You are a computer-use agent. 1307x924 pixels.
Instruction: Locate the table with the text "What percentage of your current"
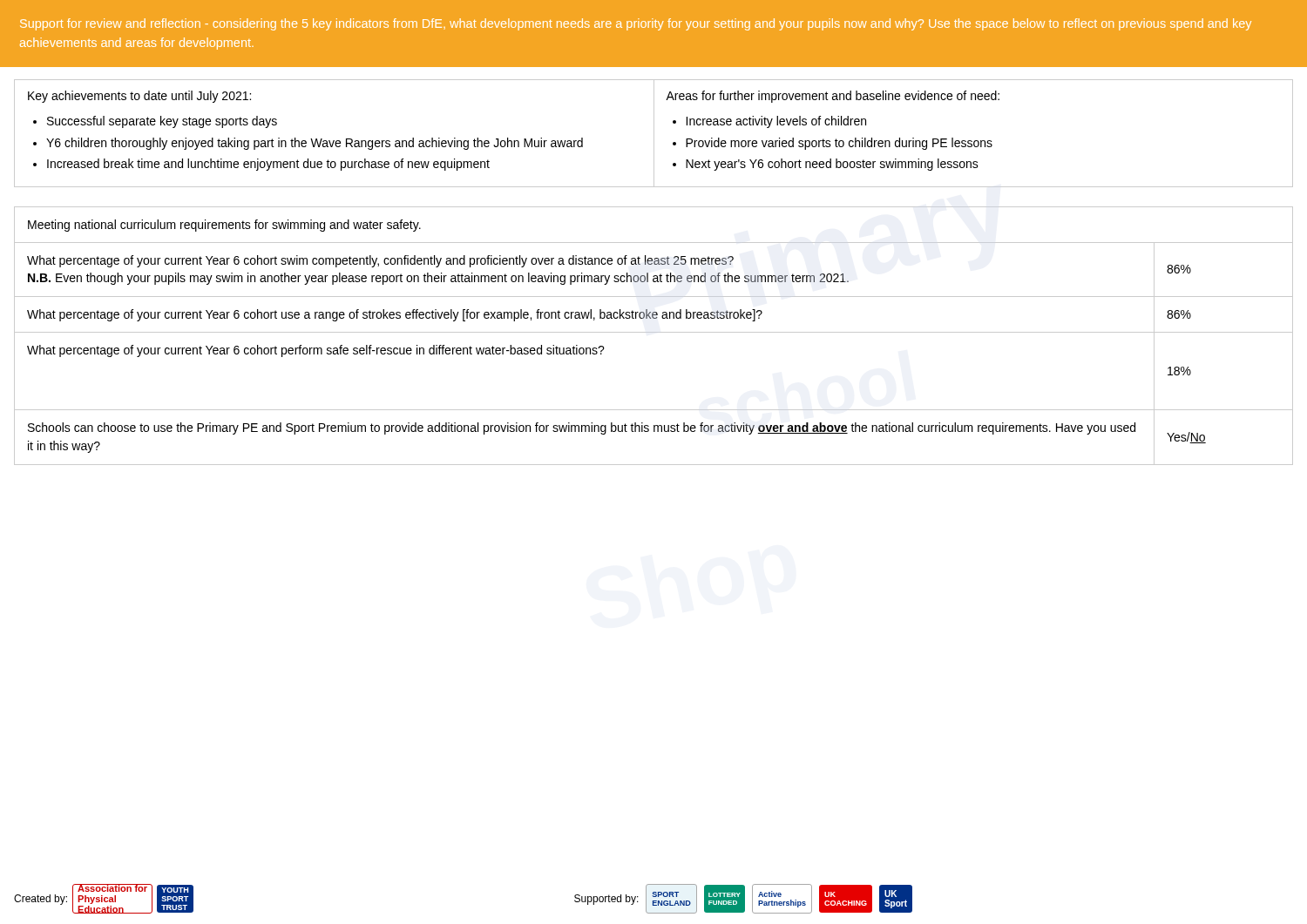[654, 340]
